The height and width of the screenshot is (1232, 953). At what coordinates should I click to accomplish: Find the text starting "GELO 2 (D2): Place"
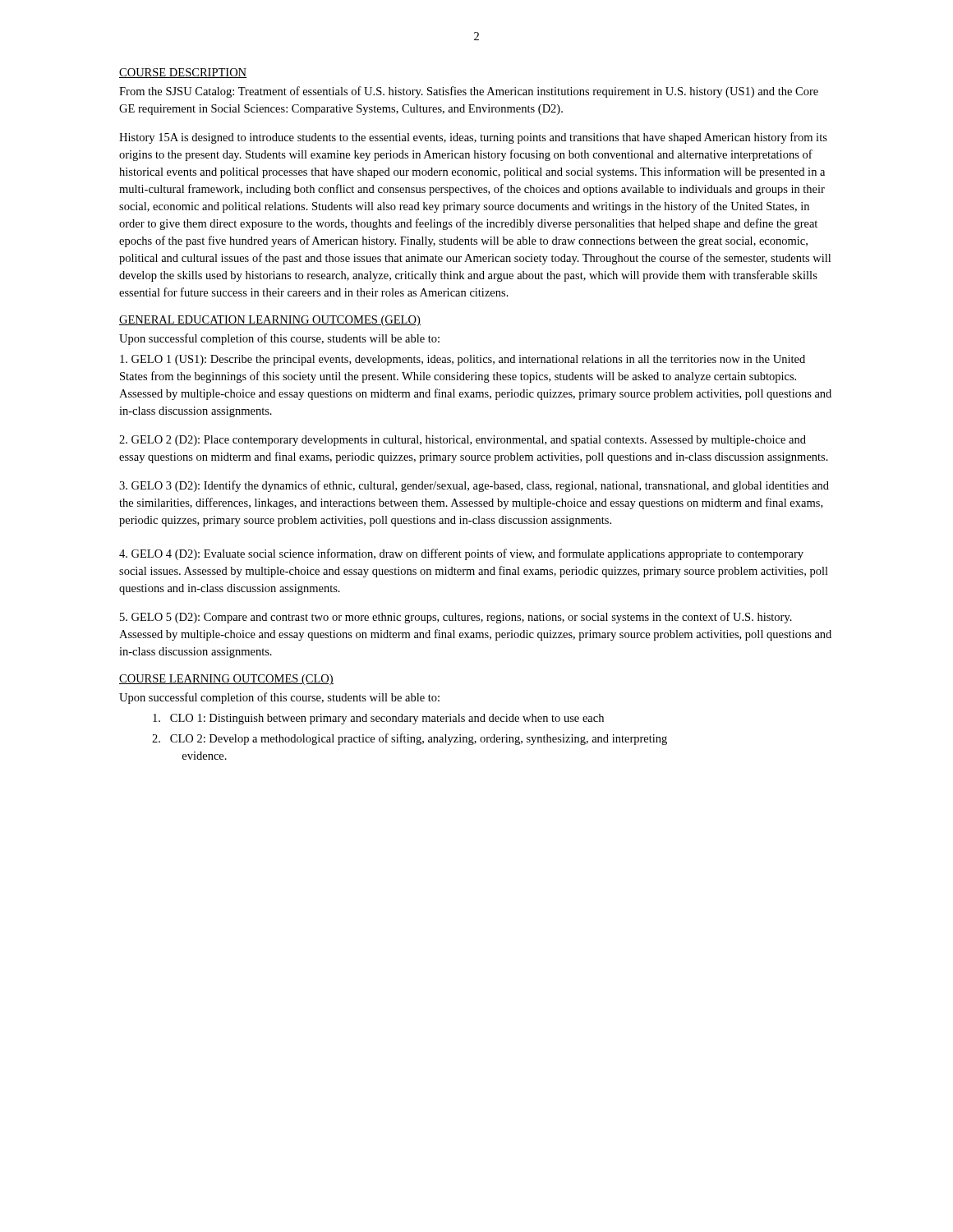pyautogui.click(x=474, y=448)
